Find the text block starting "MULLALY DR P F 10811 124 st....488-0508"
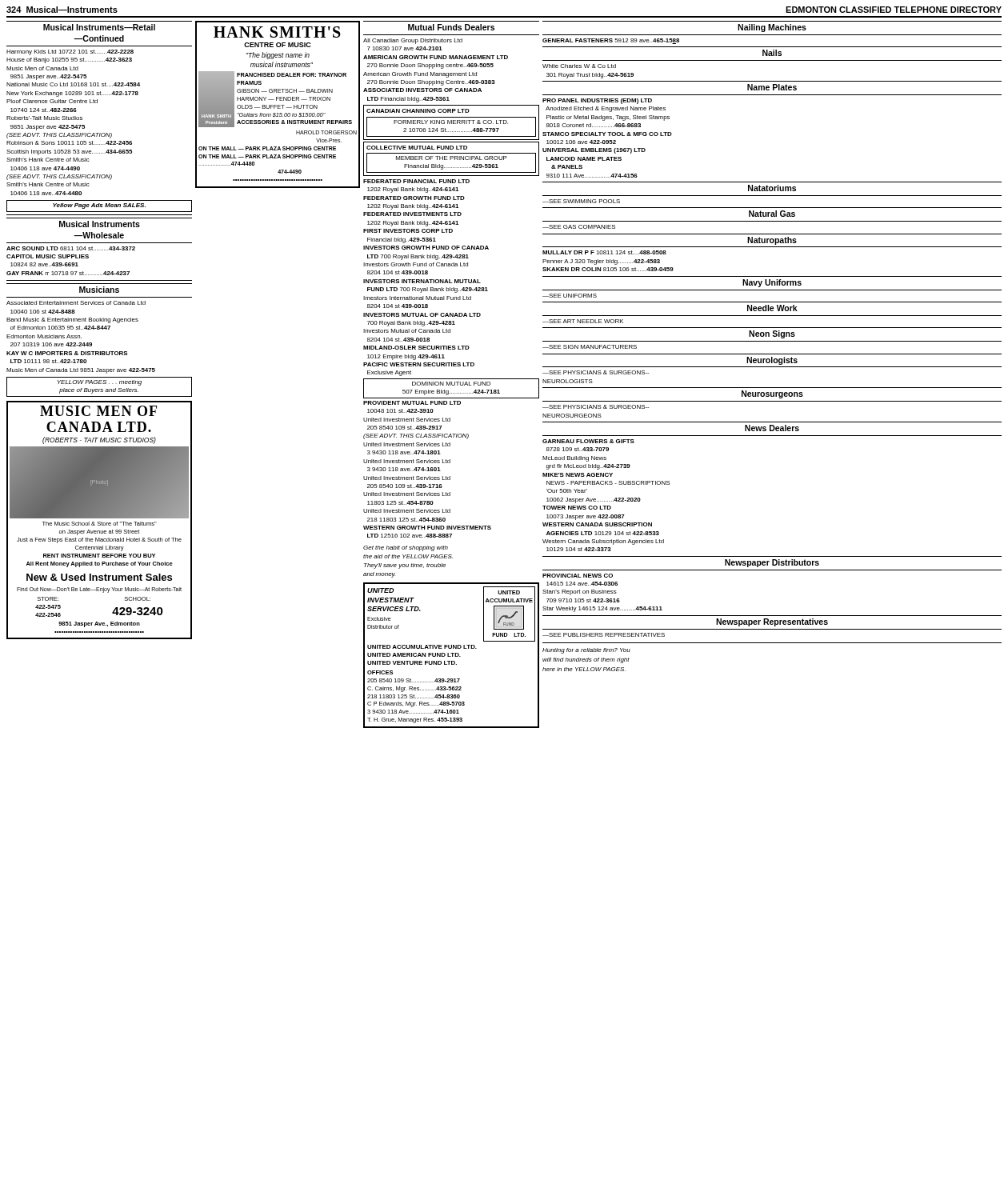1008x1200 pixels. pyautogui.click(x=608, y=261)
